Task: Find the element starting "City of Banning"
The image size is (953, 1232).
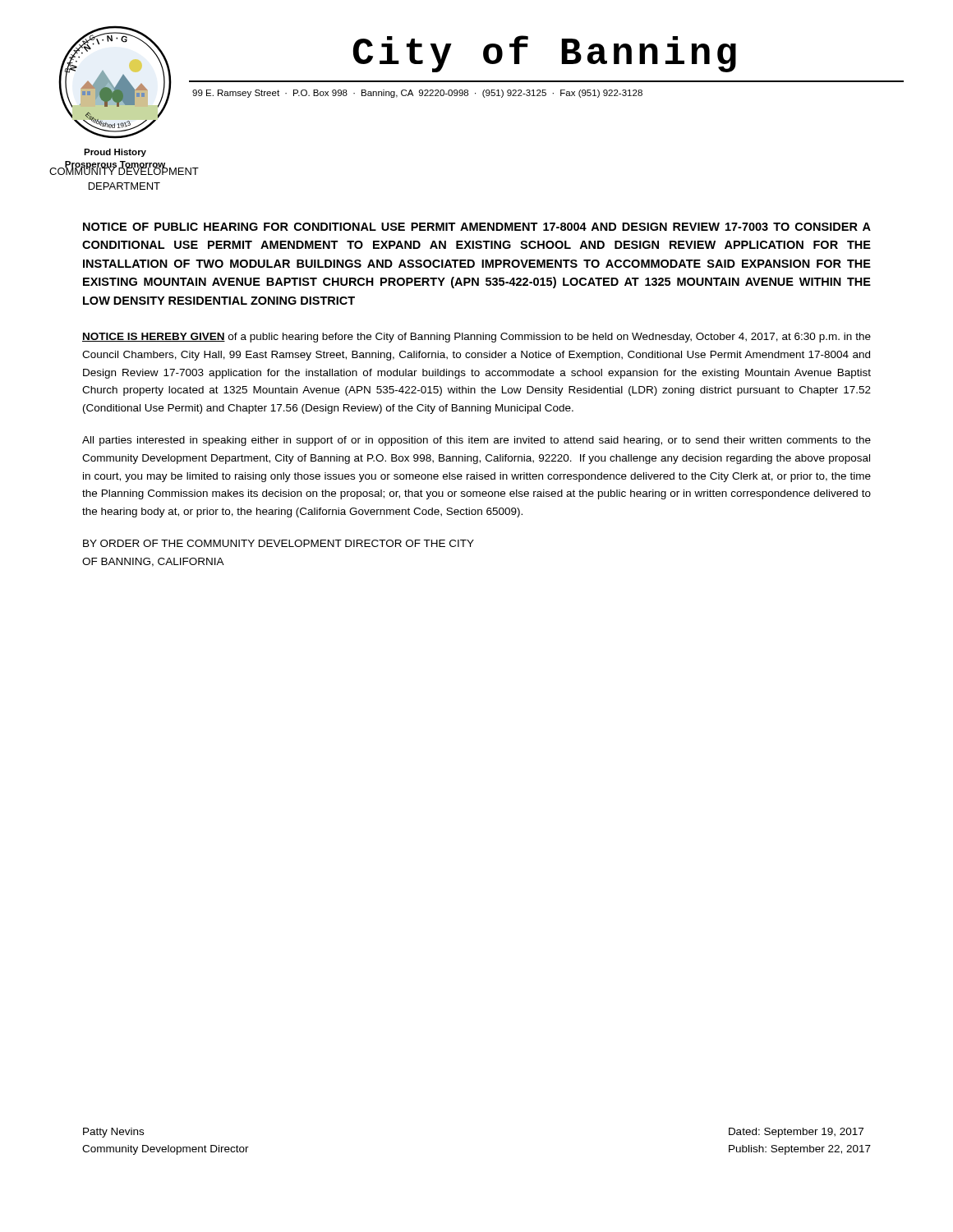Action: coord(546,54)
